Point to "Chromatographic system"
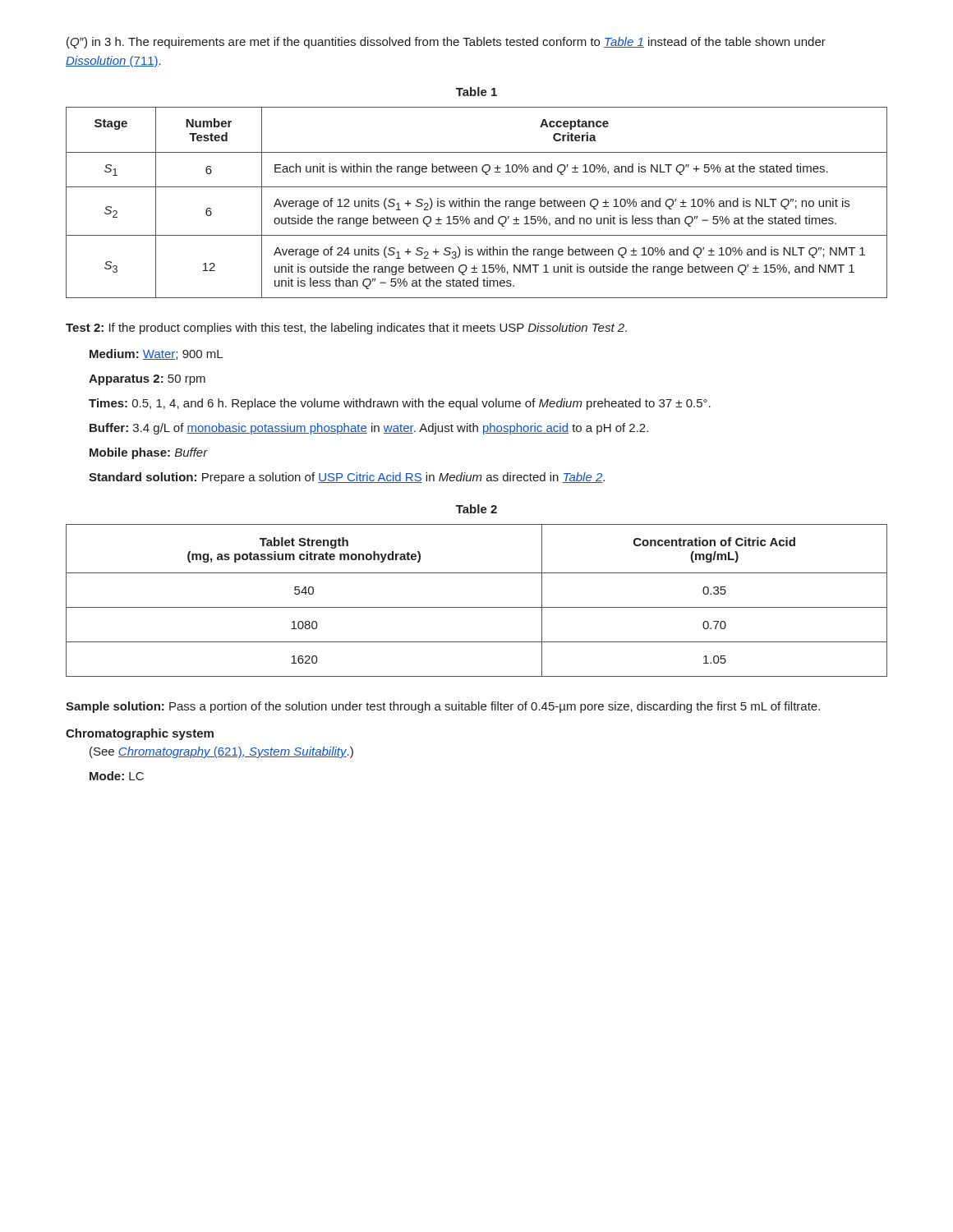 click(x=140, y=733)
